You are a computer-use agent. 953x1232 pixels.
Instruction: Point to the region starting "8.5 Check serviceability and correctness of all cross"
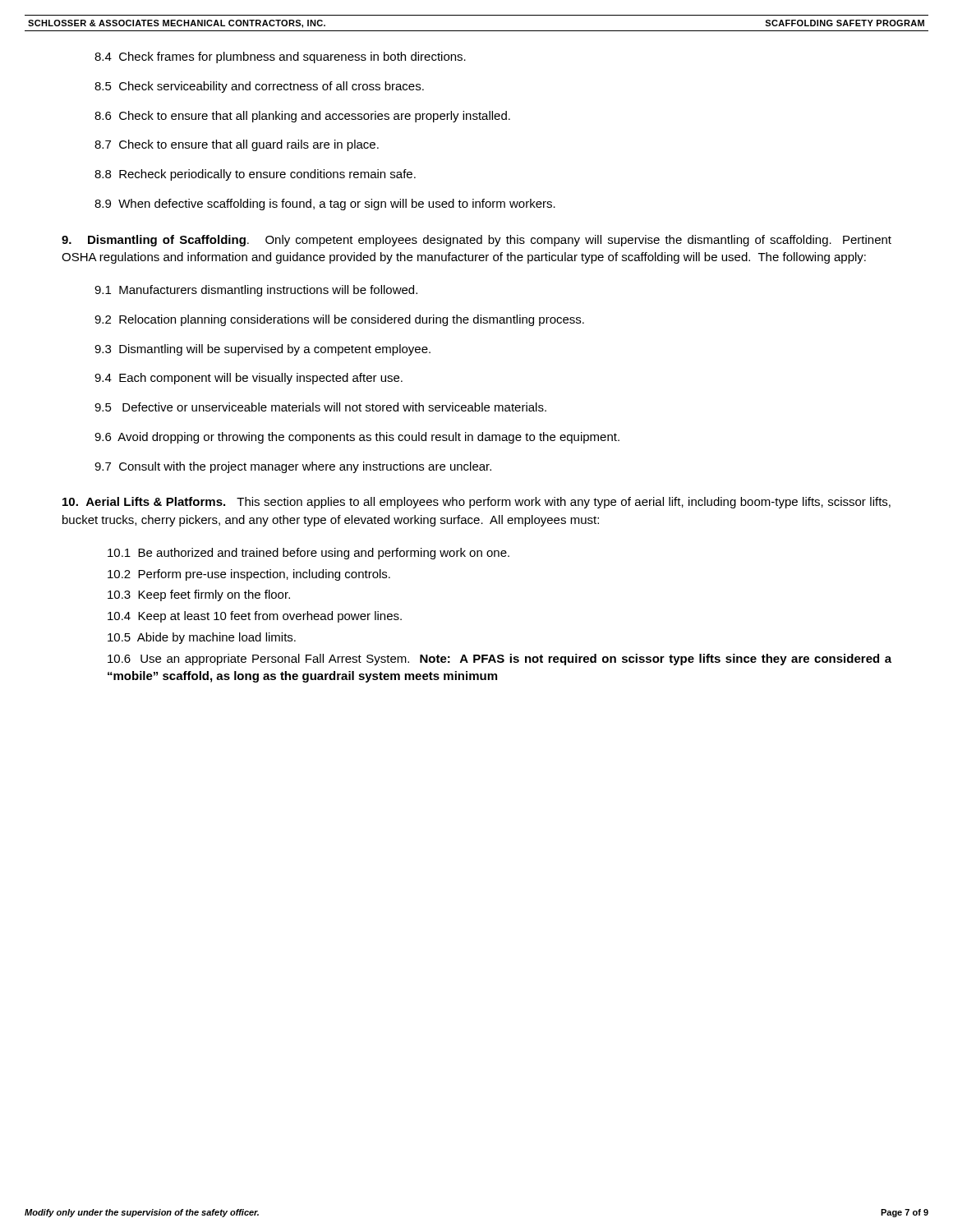click(x=260, y=86)
